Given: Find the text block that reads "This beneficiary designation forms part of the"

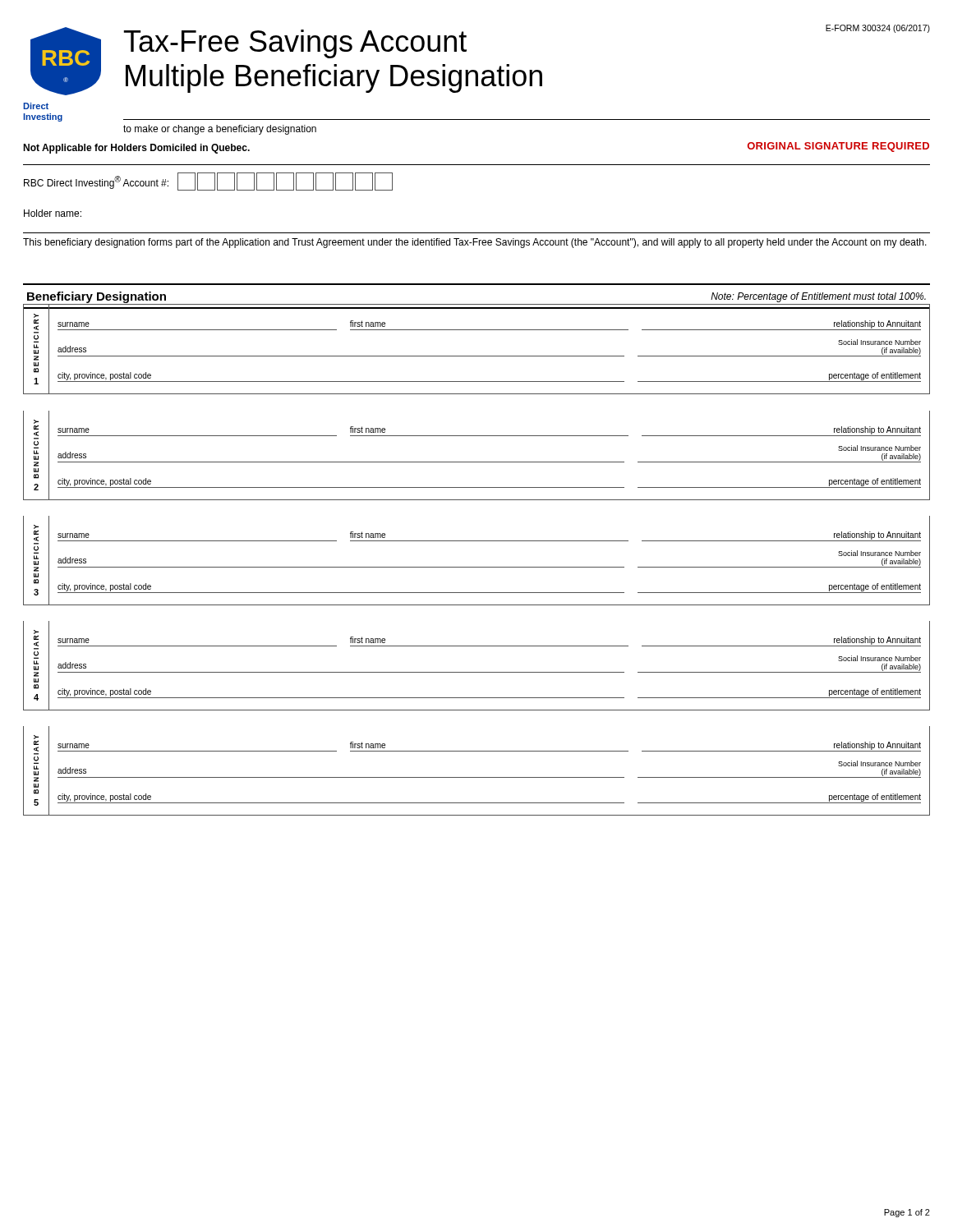Looking at the screenshot, I should [475, 242].
